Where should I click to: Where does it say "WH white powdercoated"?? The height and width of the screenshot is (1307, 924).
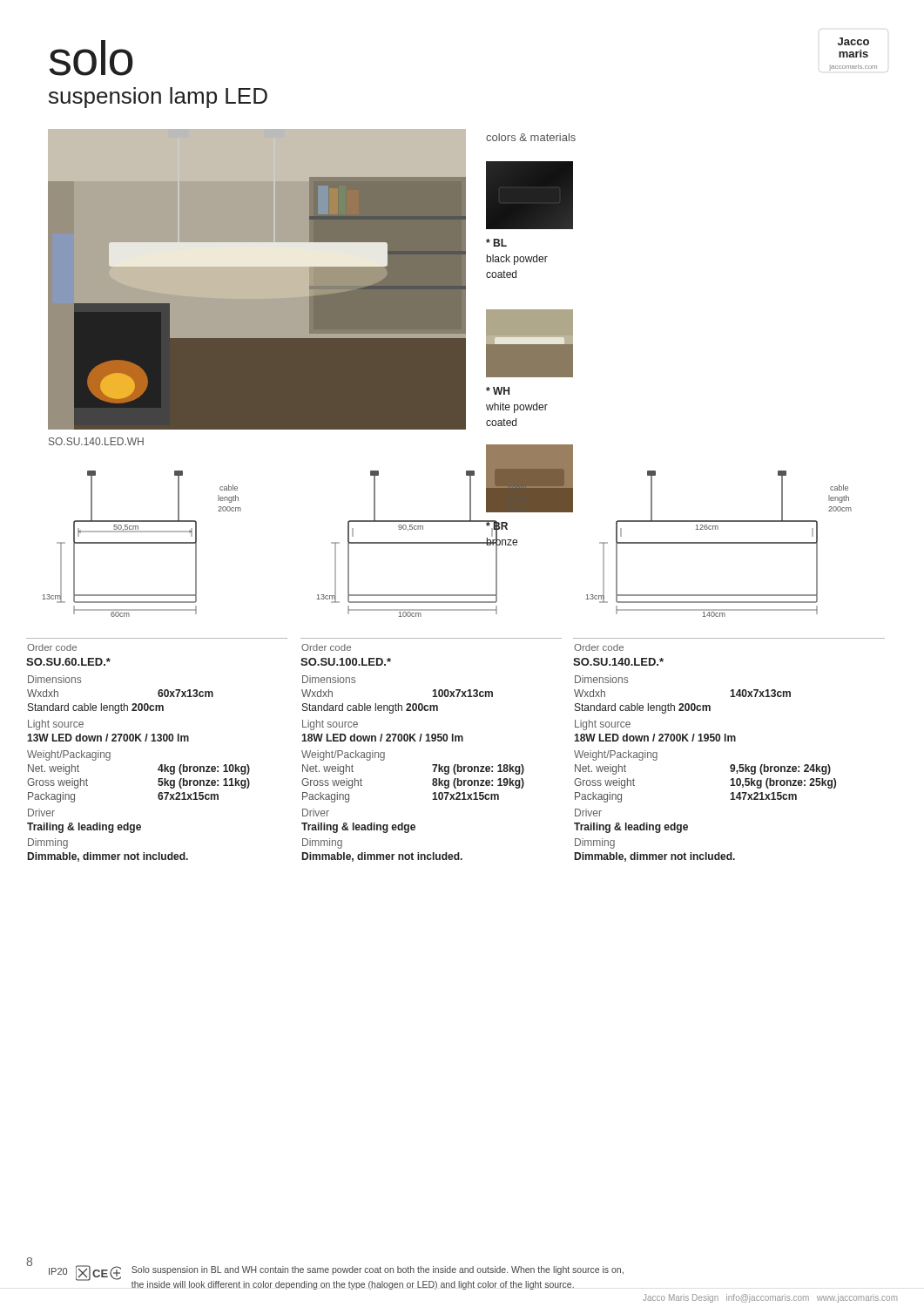[x=517, y=407]
